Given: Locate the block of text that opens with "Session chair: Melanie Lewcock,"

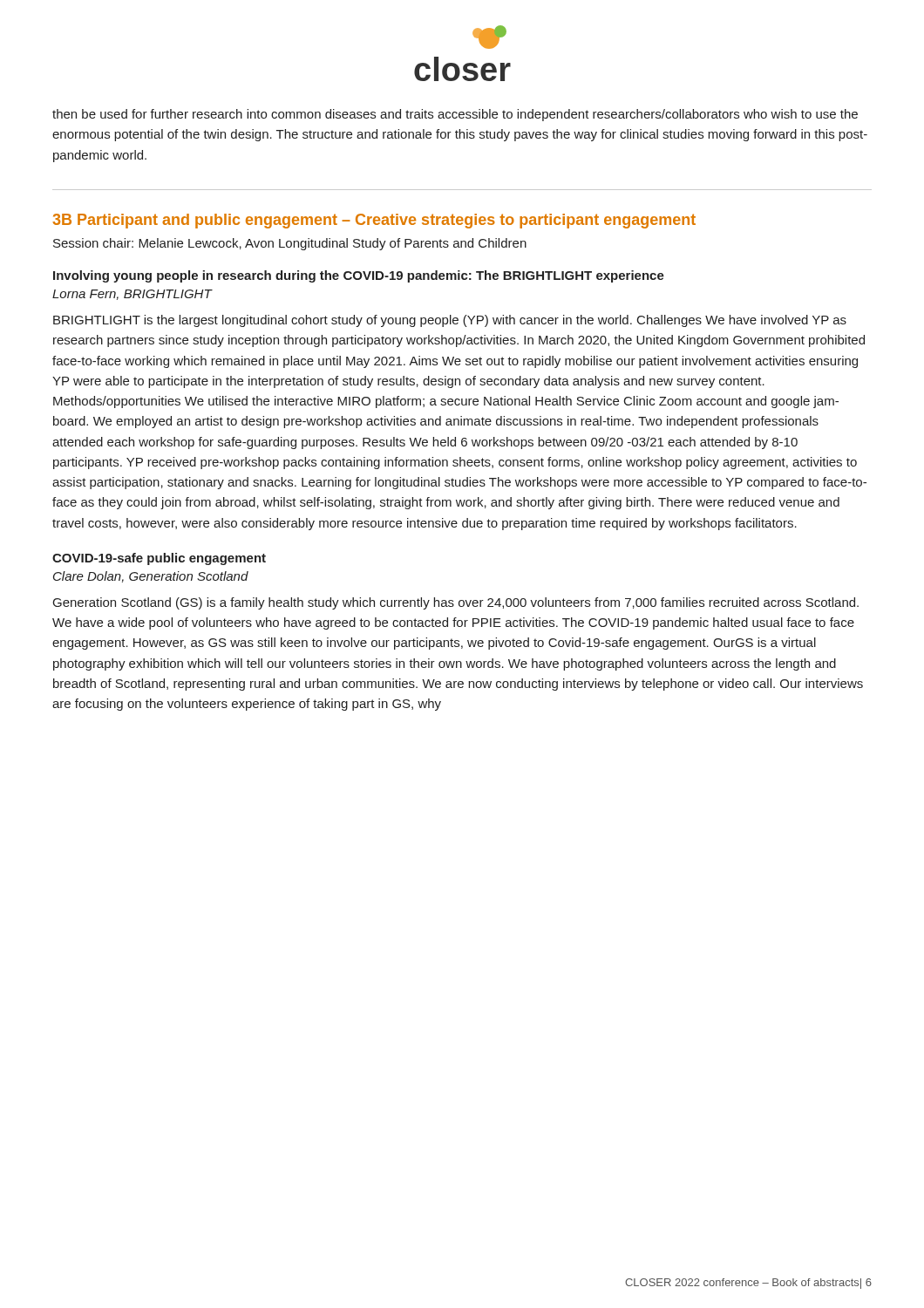Looking at the screenshot, I should coord(289,243).
